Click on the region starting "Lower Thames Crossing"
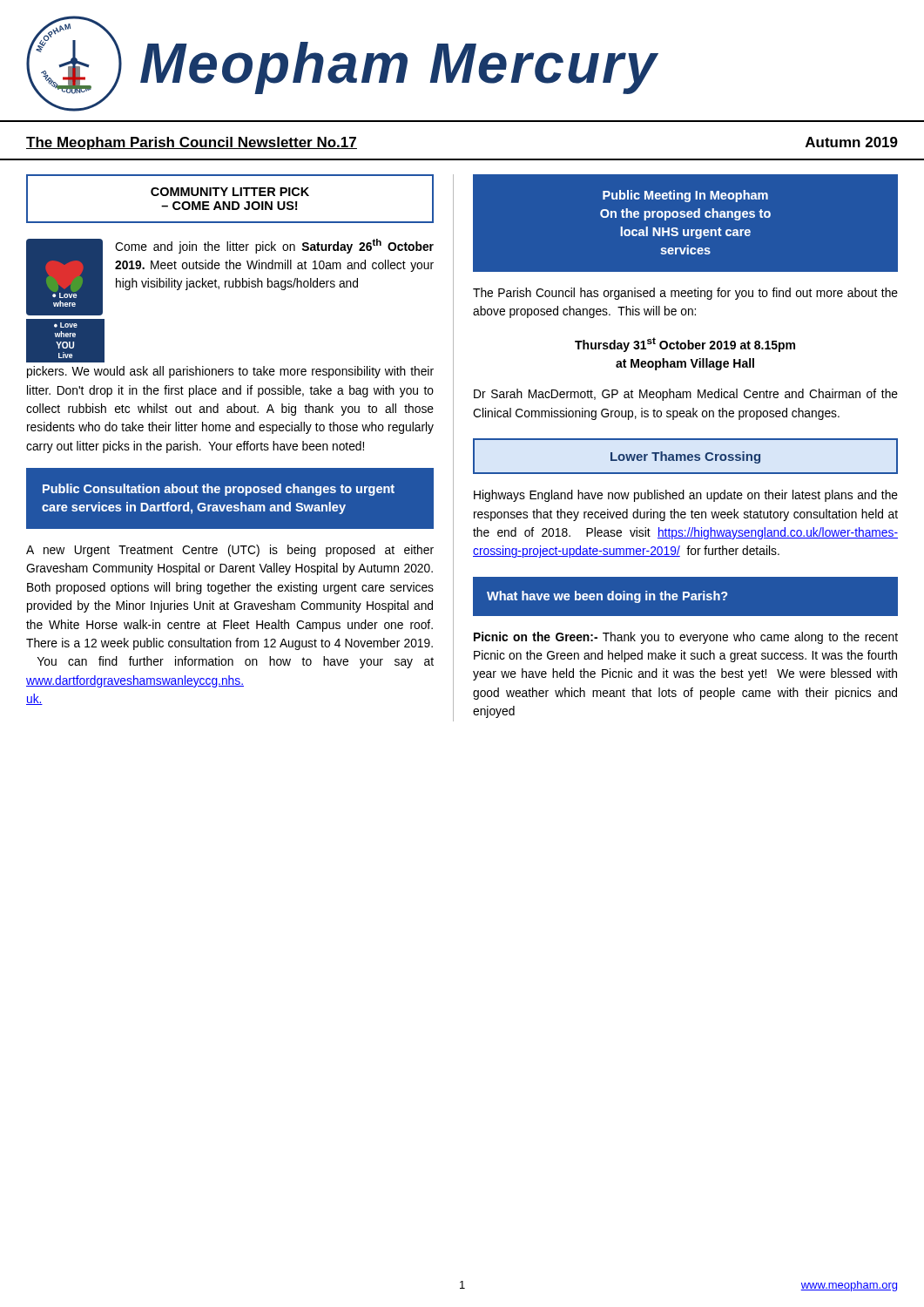Viewport: 924px width, 1307px height. click(685, 456)
